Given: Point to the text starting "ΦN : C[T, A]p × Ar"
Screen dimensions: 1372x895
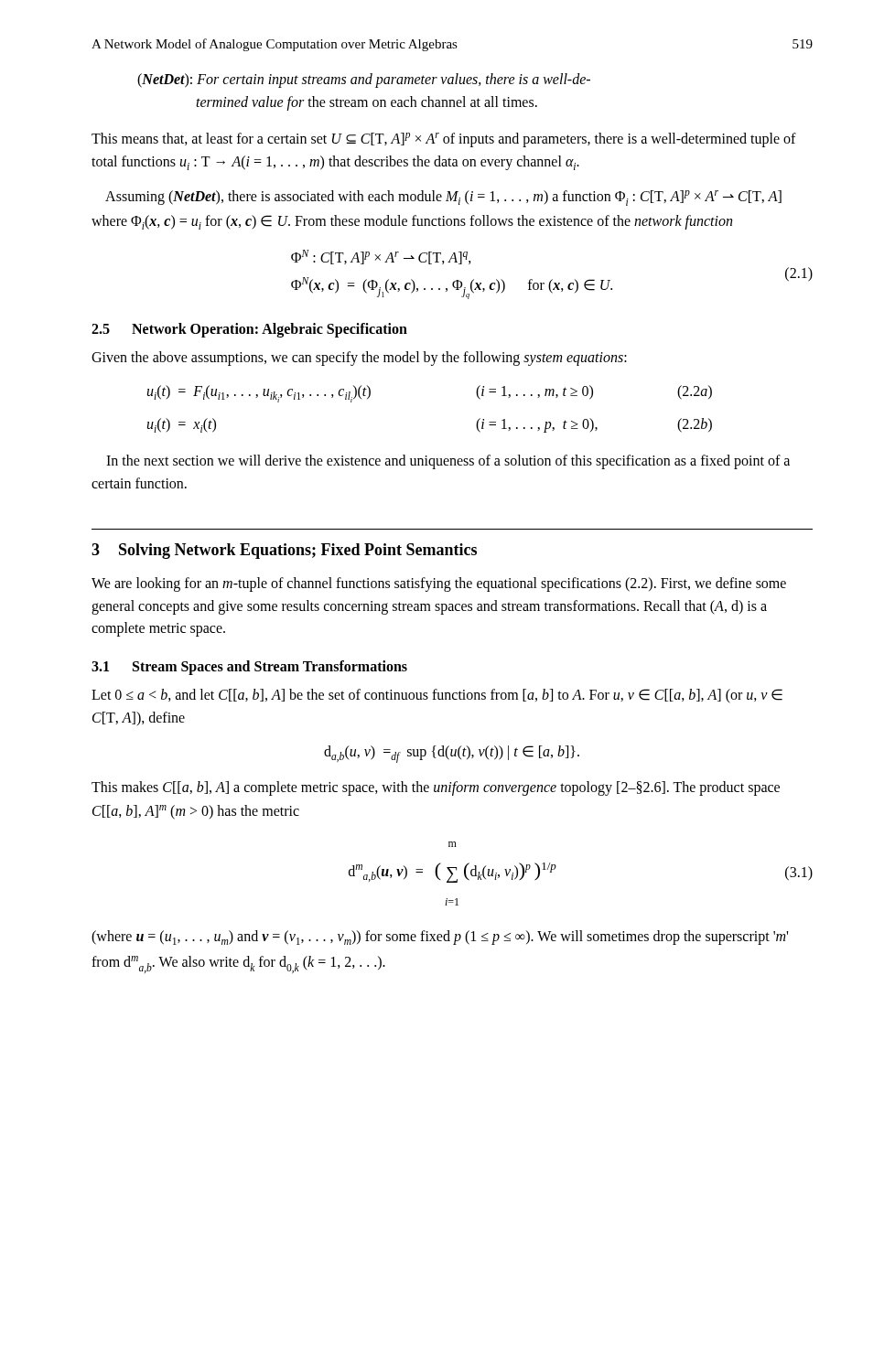Looking at the screenshot, I should tap(552, 274).
